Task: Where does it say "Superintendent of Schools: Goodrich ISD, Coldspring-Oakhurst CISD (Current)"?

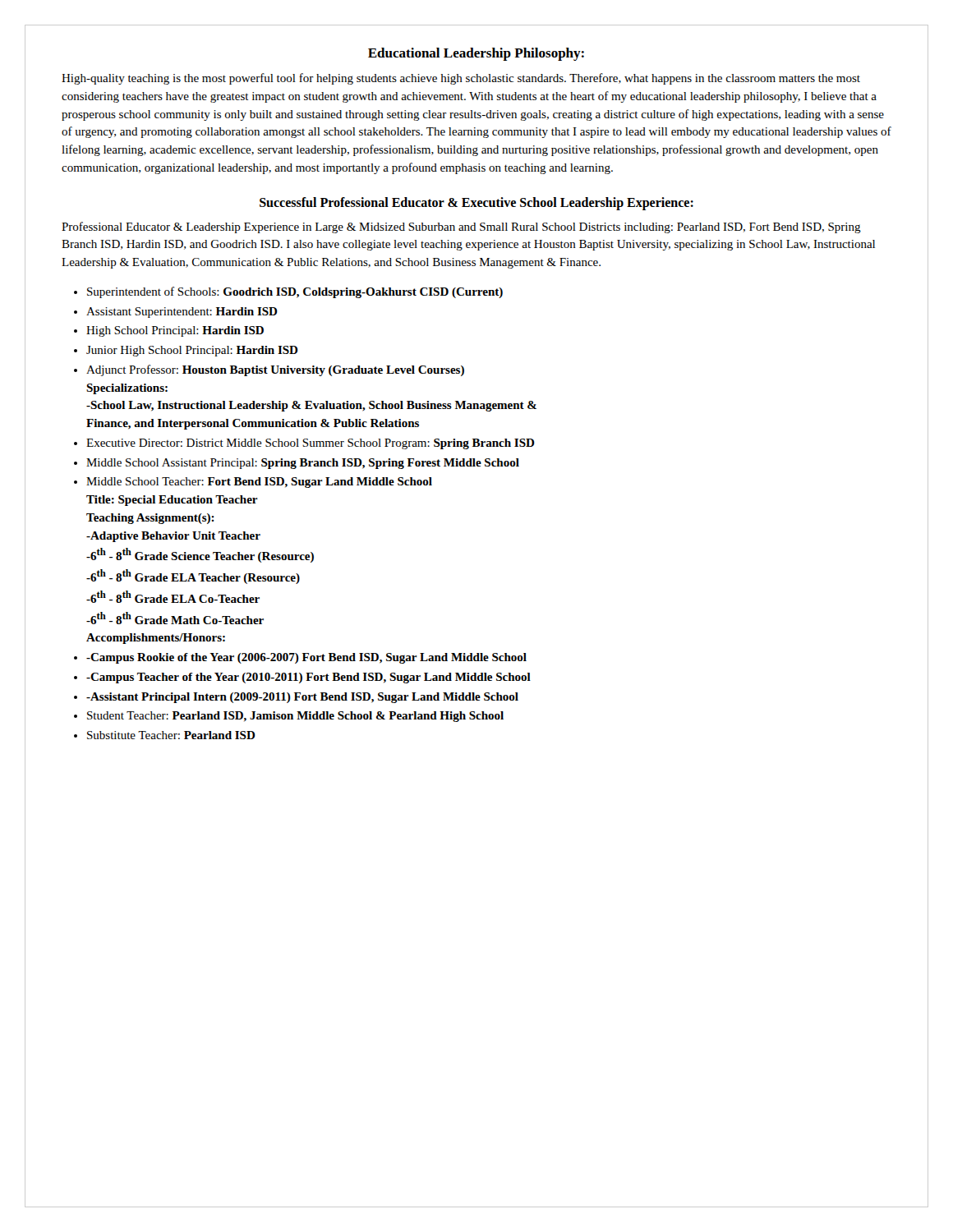Action: tap(295, 291)
